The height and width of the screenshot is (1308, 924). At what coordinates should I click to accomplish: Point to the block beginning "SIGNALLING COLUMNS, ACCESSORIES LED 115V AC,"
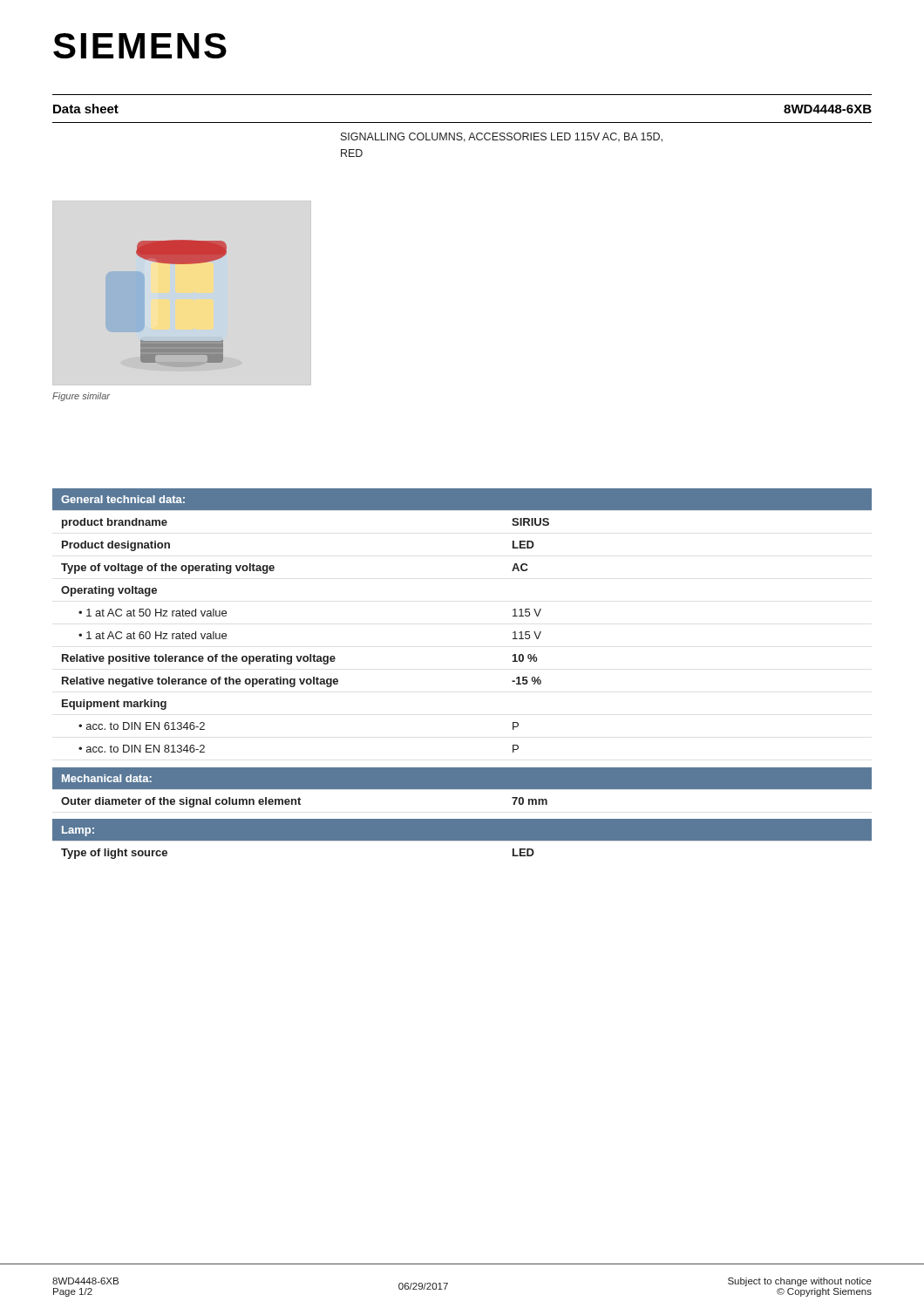pyautogui.click(x=502, y=145)
